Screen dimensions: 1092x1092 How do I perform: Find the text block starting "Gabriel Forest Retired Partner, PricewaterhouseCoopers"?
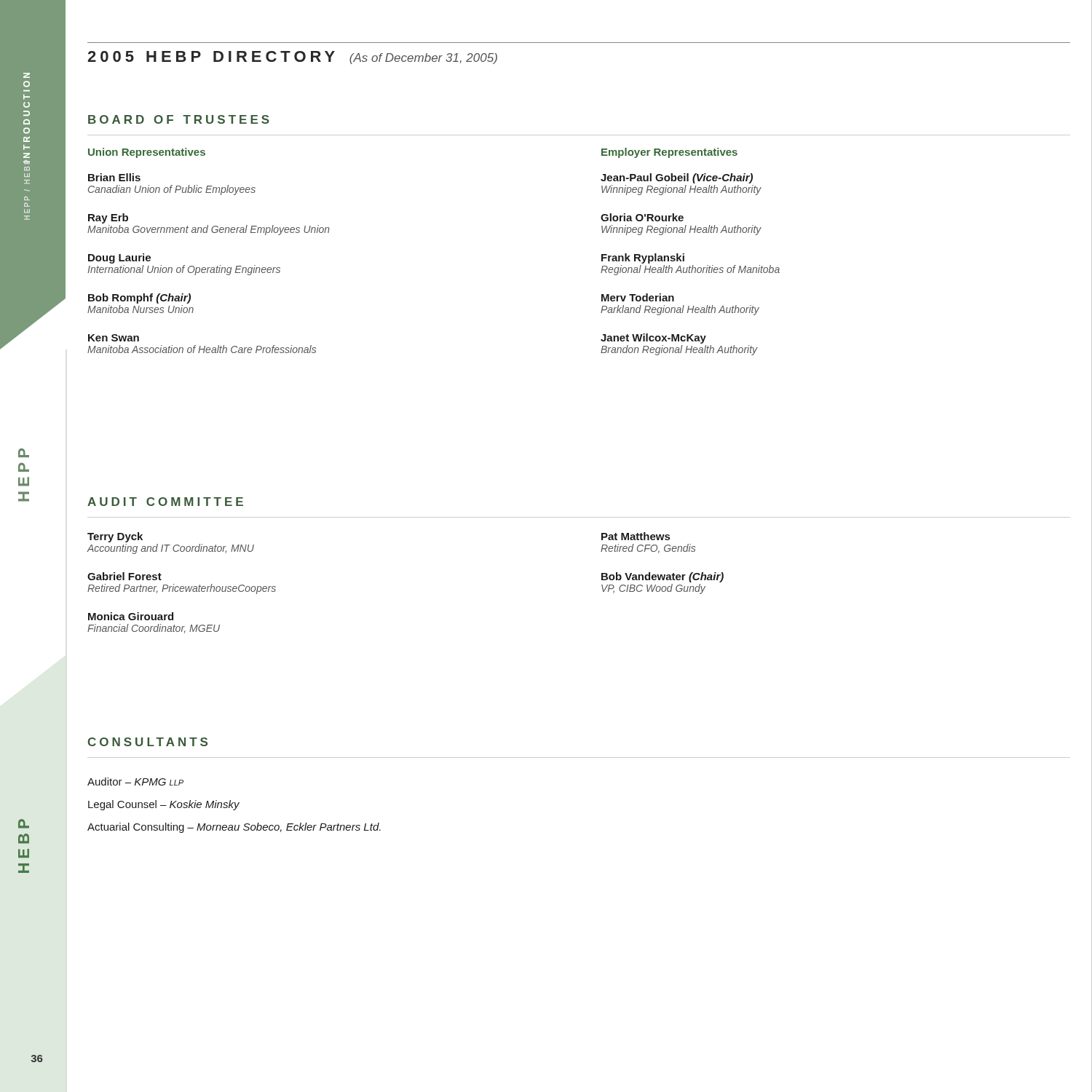[x=124, y=576]
